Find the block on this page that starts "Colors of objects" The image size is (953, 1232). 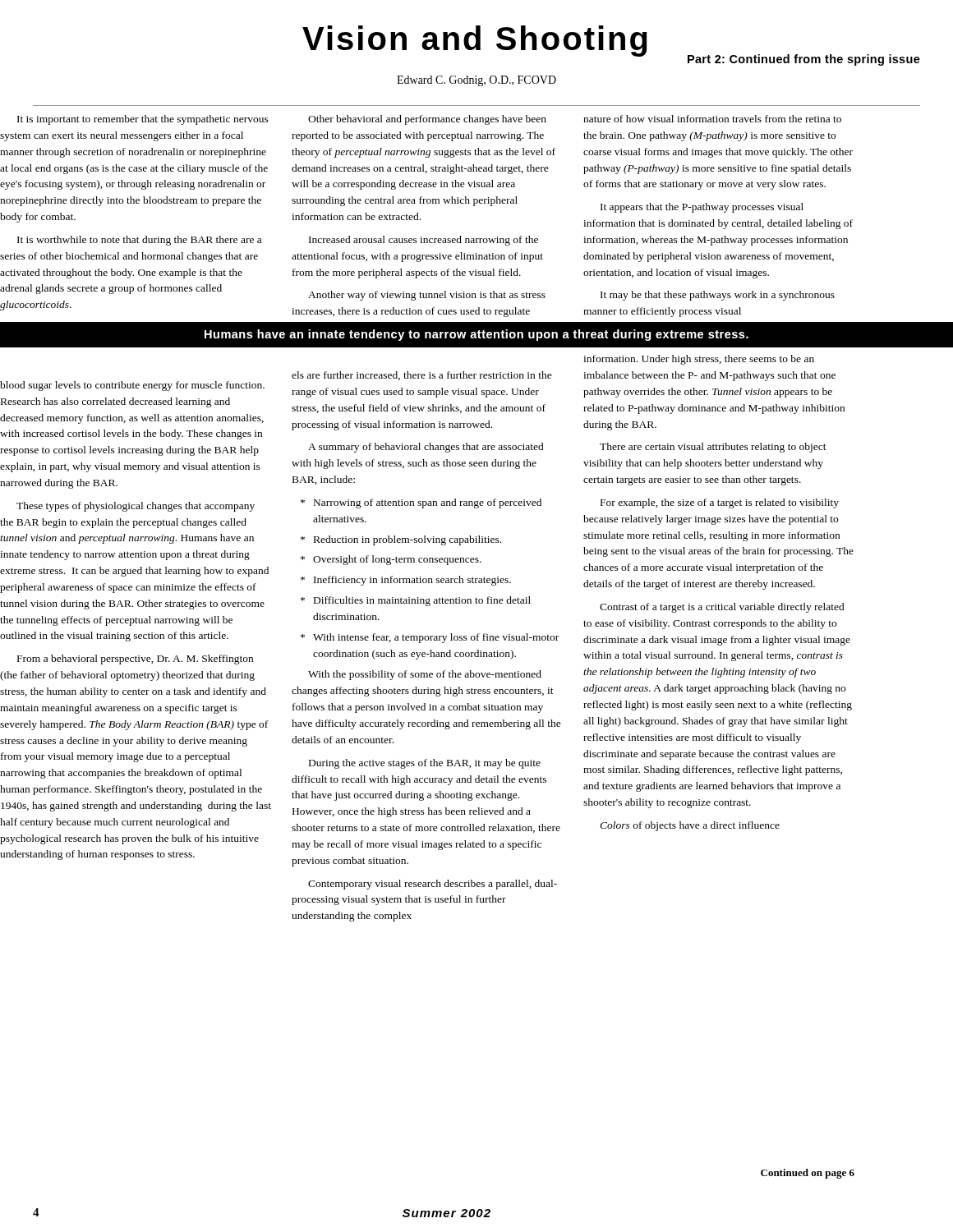pyautogui.click(x=719, y=825)
